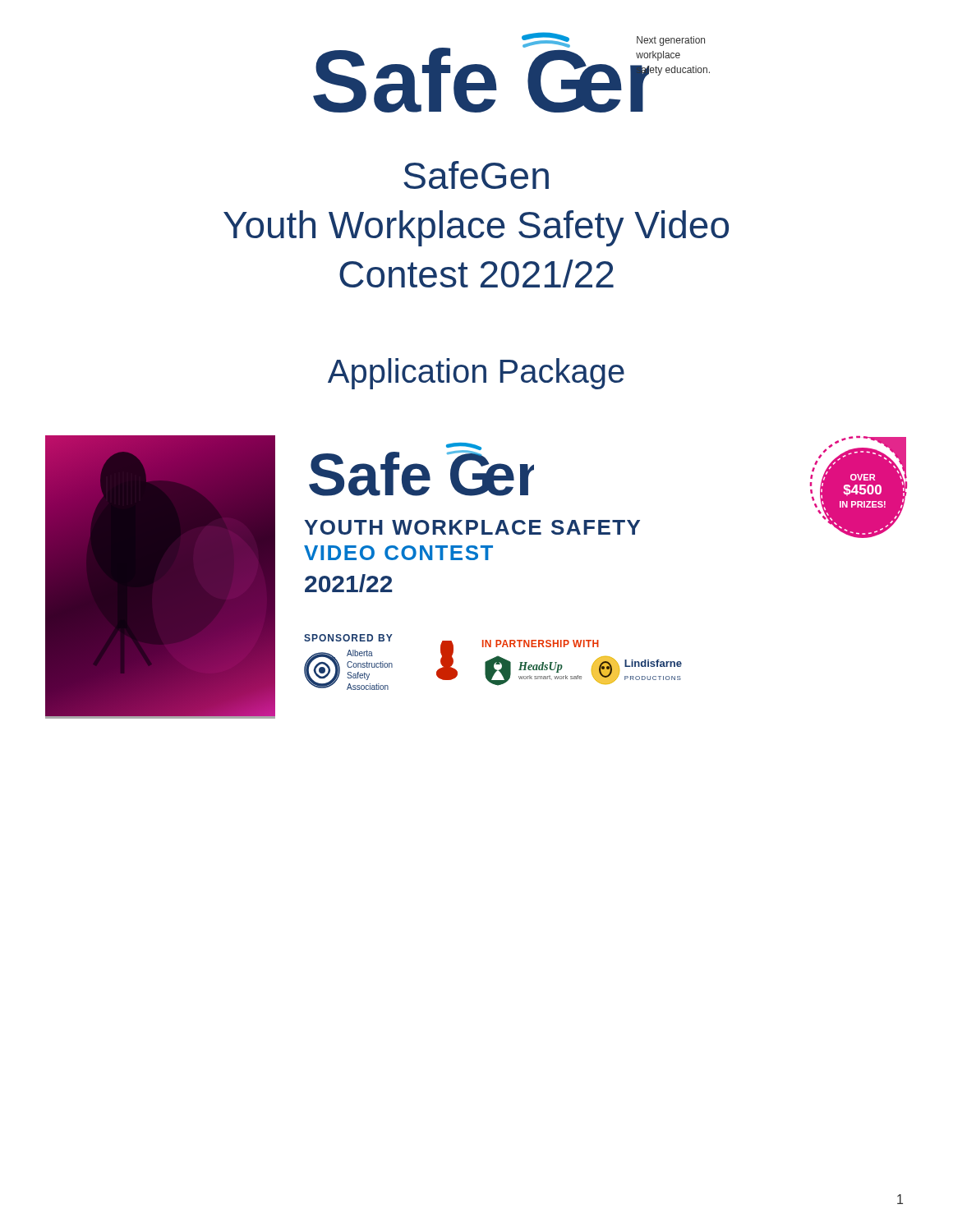
Task: Locate the section header containing "Application Package"
Action: (x=476, y=372)
